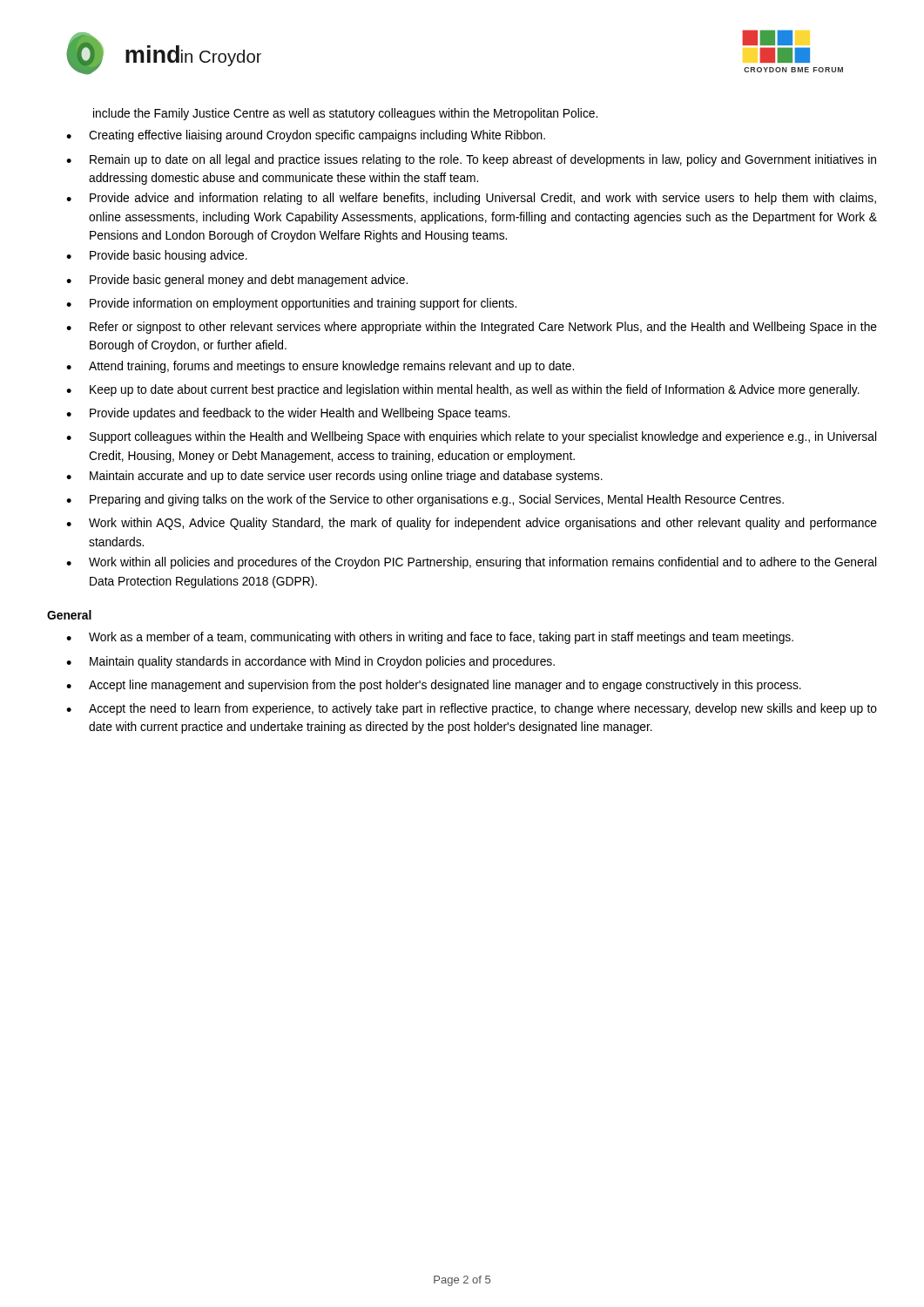The image size is (924, 1307).
Task: Select the text block starting "• Work as a member of"
Action: (x=472, y=640)
